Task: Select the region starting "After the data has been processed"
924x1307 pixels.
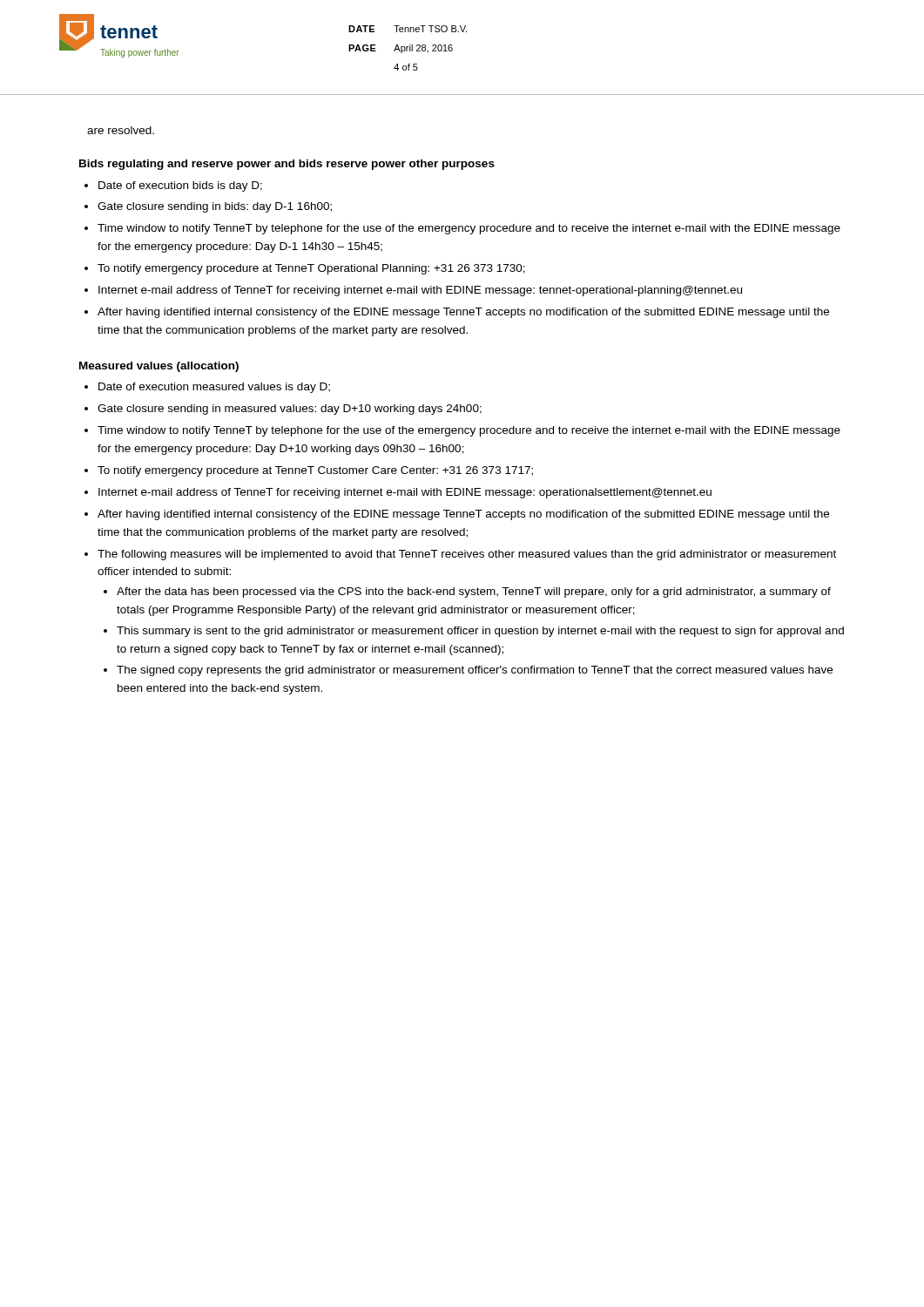Action: tap(474, 601)
